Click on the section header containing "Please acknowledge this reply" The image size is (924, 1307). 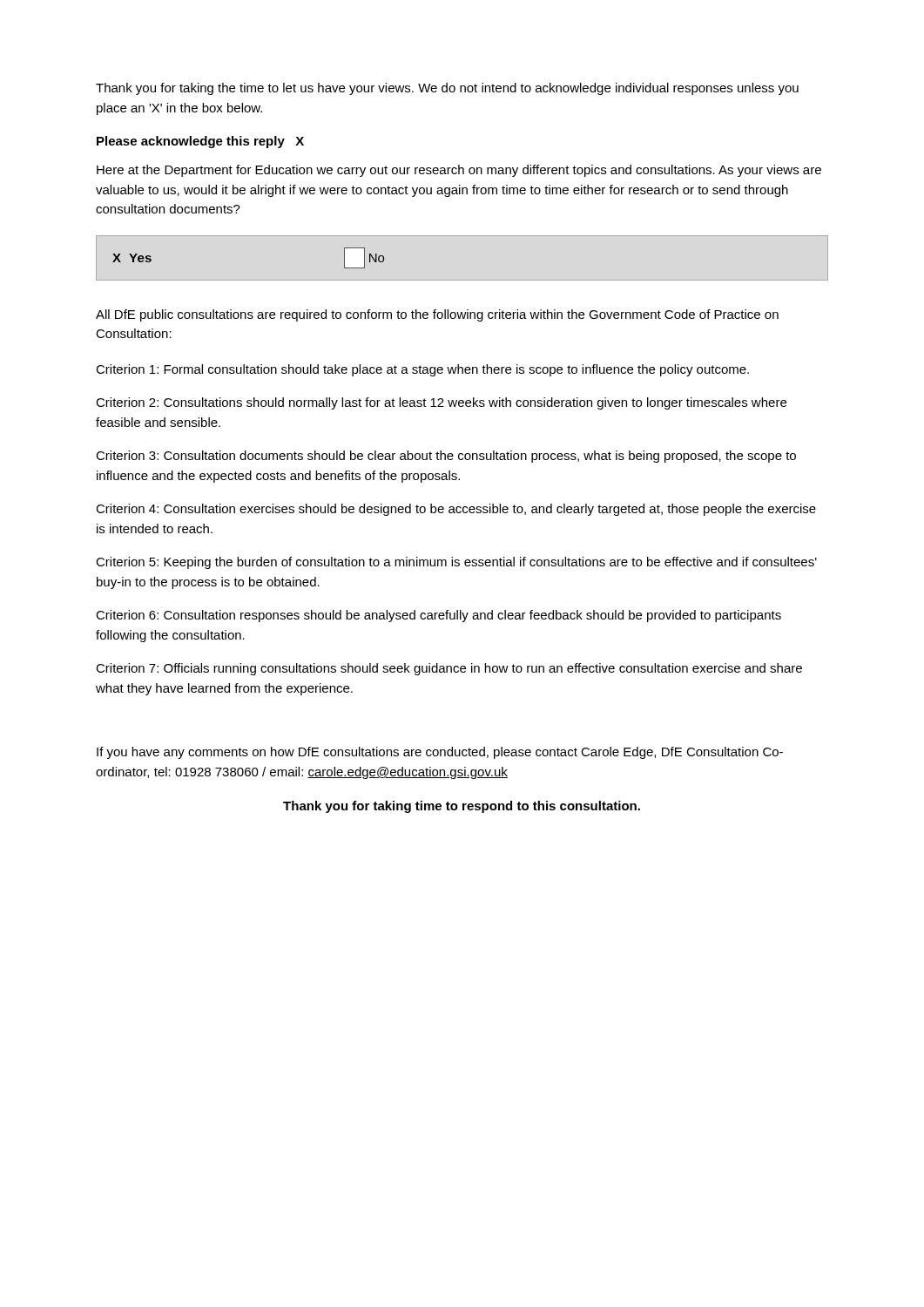(200, 141)
